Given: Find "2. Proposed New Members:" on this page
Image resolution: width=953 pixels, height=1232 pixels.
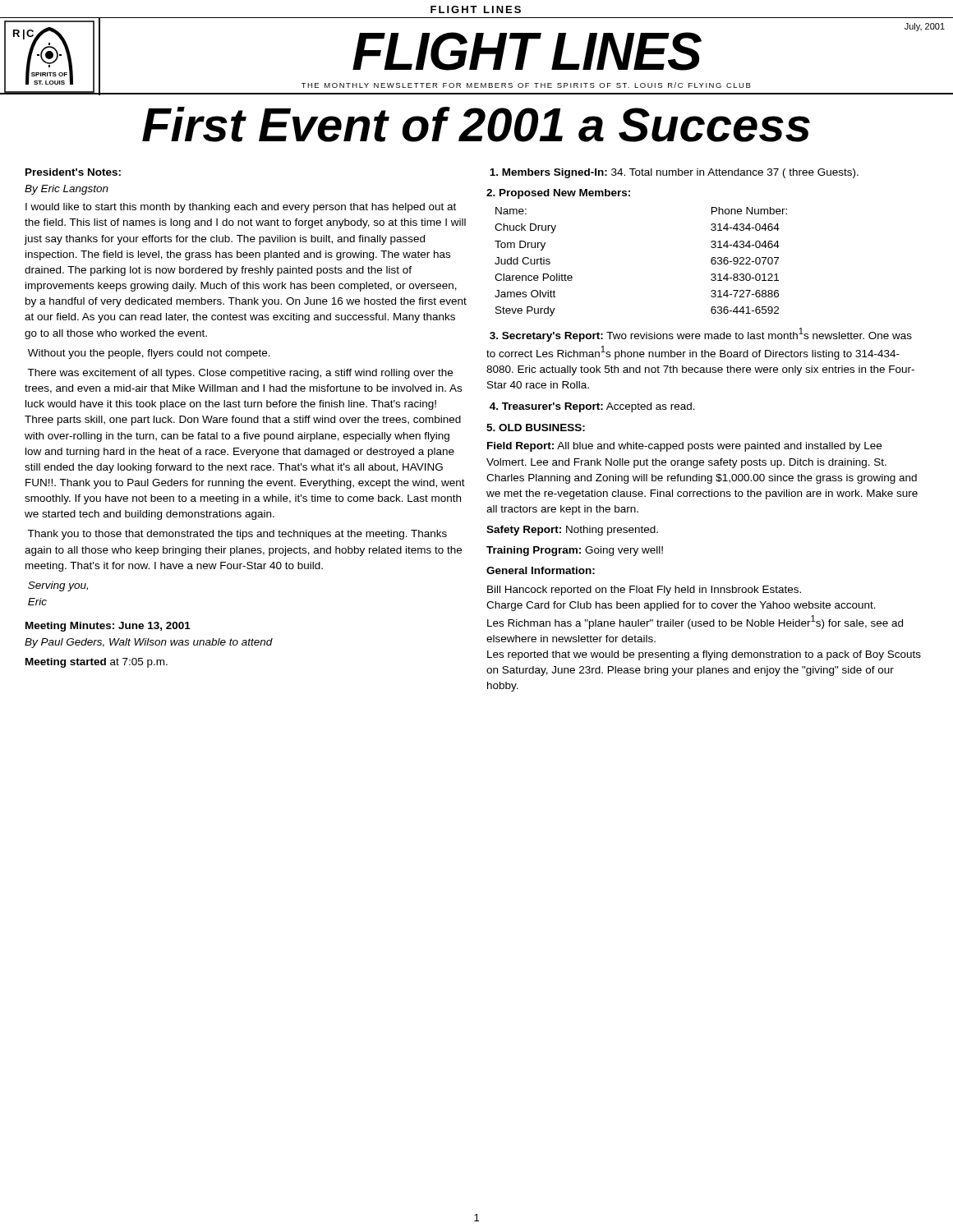Looking at the screenshot, I should click(x=559, y=193).
